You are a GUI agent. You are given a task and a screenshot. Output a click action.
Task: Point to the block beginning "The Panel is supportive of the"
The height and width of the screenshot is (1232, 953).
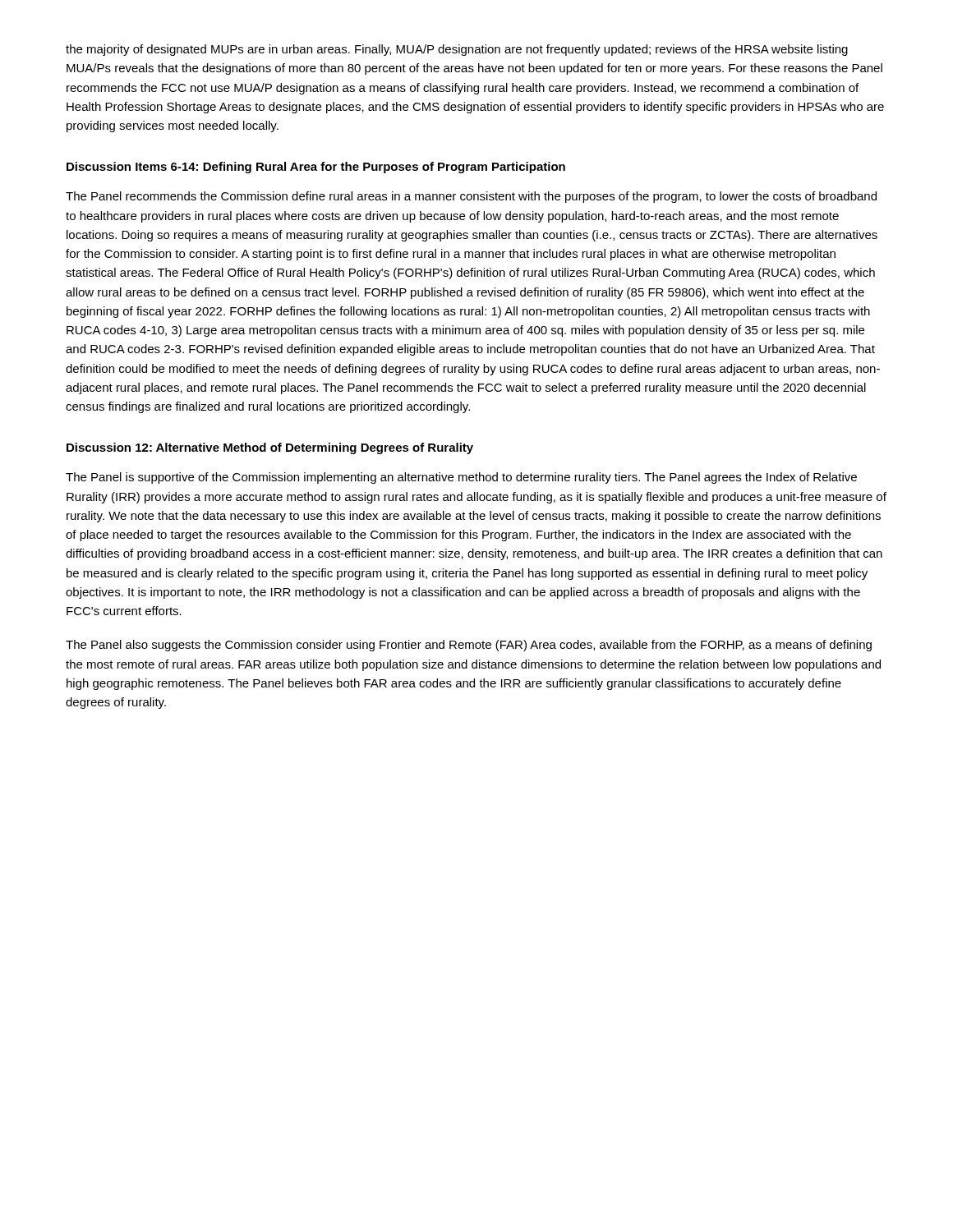click(476, 544)
